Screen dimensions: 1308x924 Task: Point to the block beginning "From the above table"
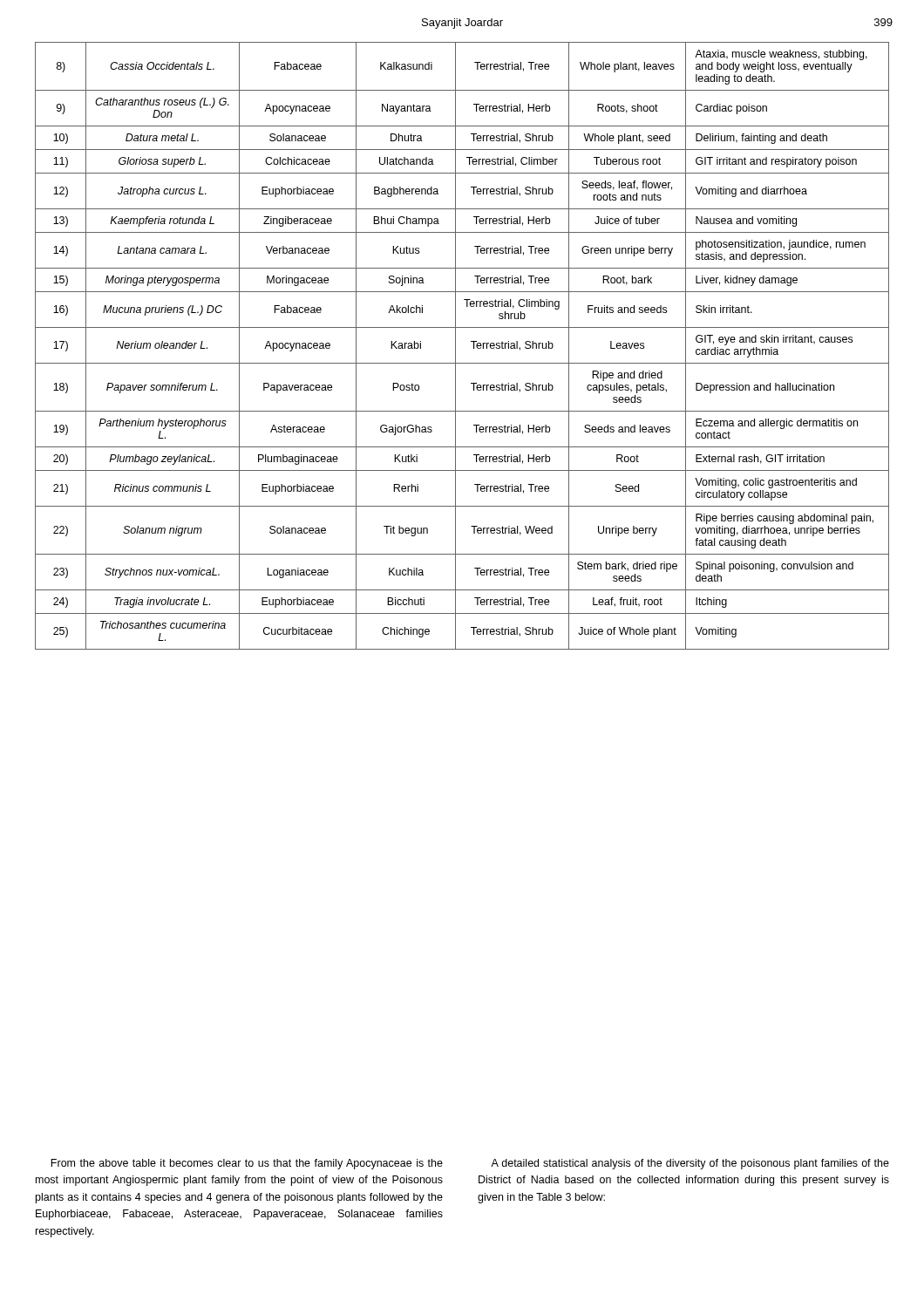239,1197
